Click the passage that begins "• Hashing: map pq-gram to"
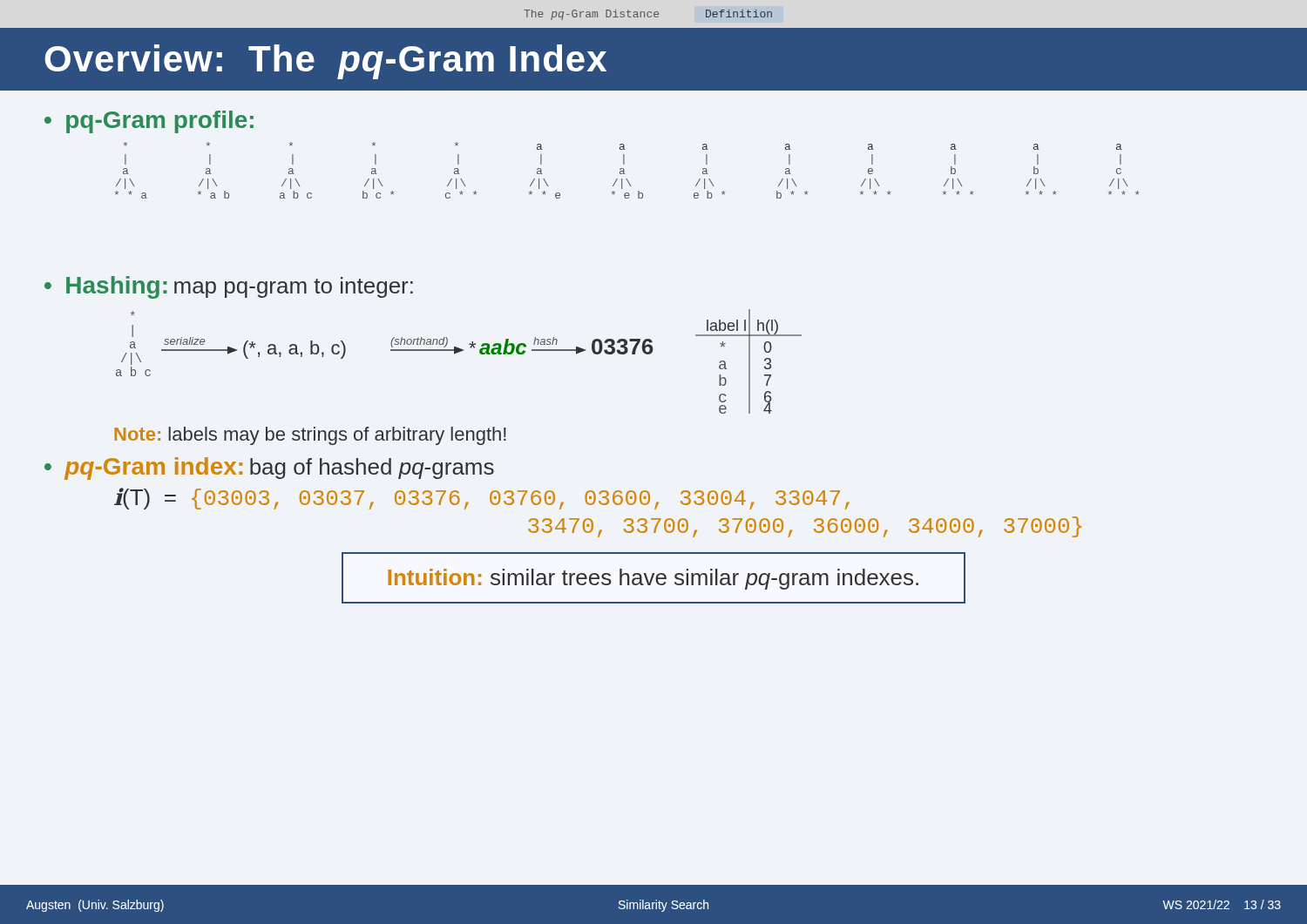 [229, 285]
